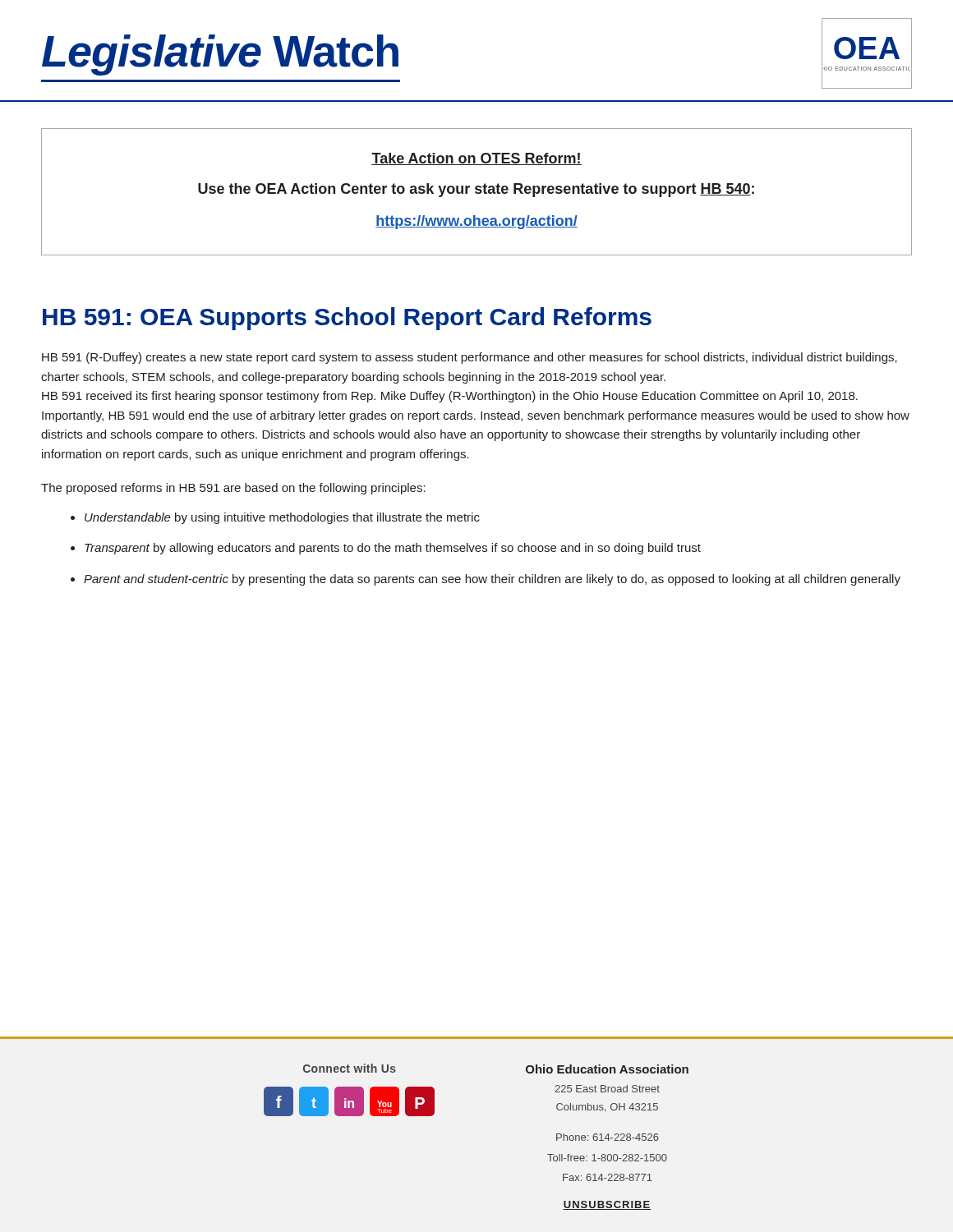Screen dimensions: 1232x953
Task: Find the list item with the text "Parent and student-centric by"
Action: [492, 579]
